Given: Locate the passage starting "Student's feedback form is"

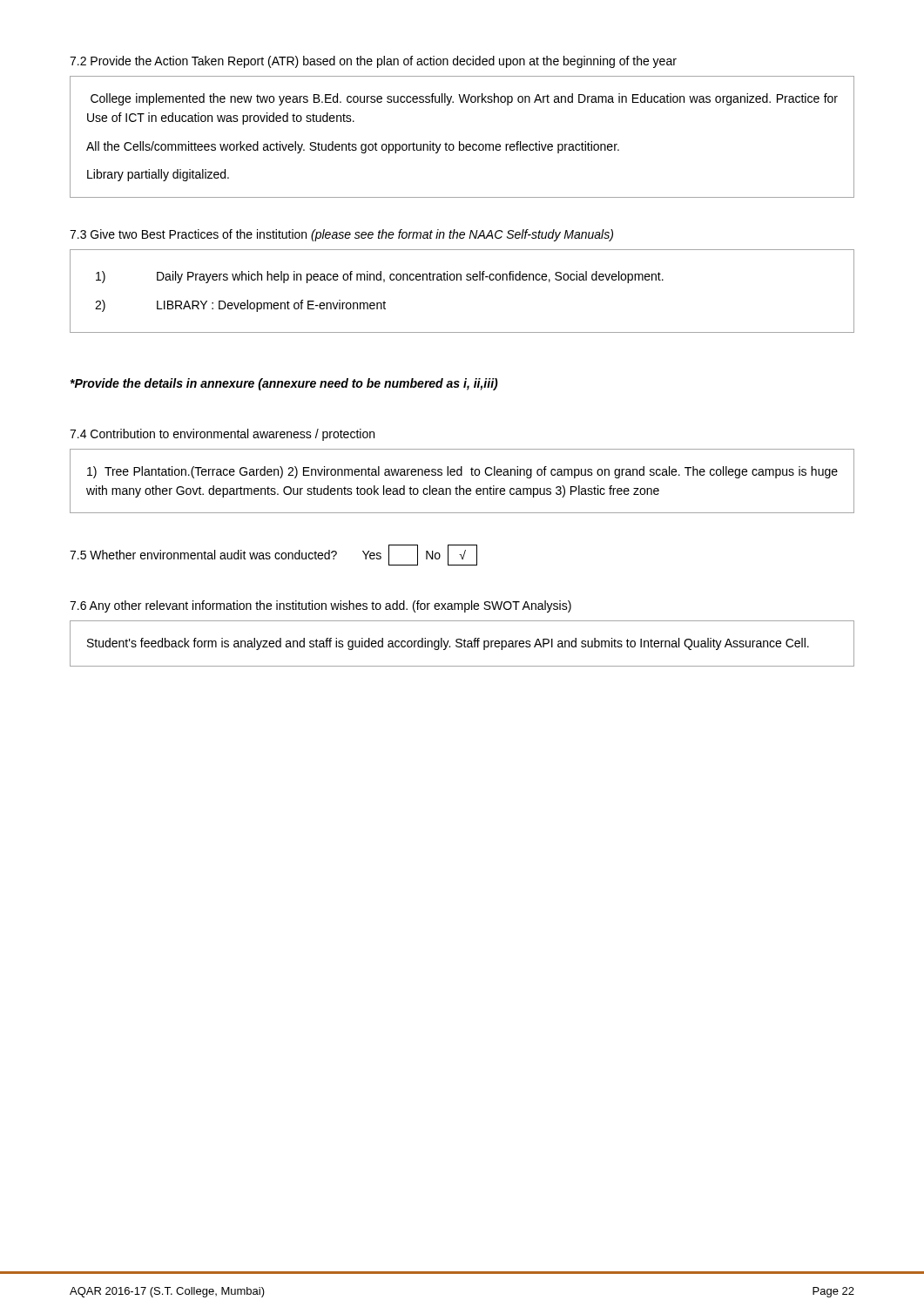Looking at the screenshot, I should (448, 643).
